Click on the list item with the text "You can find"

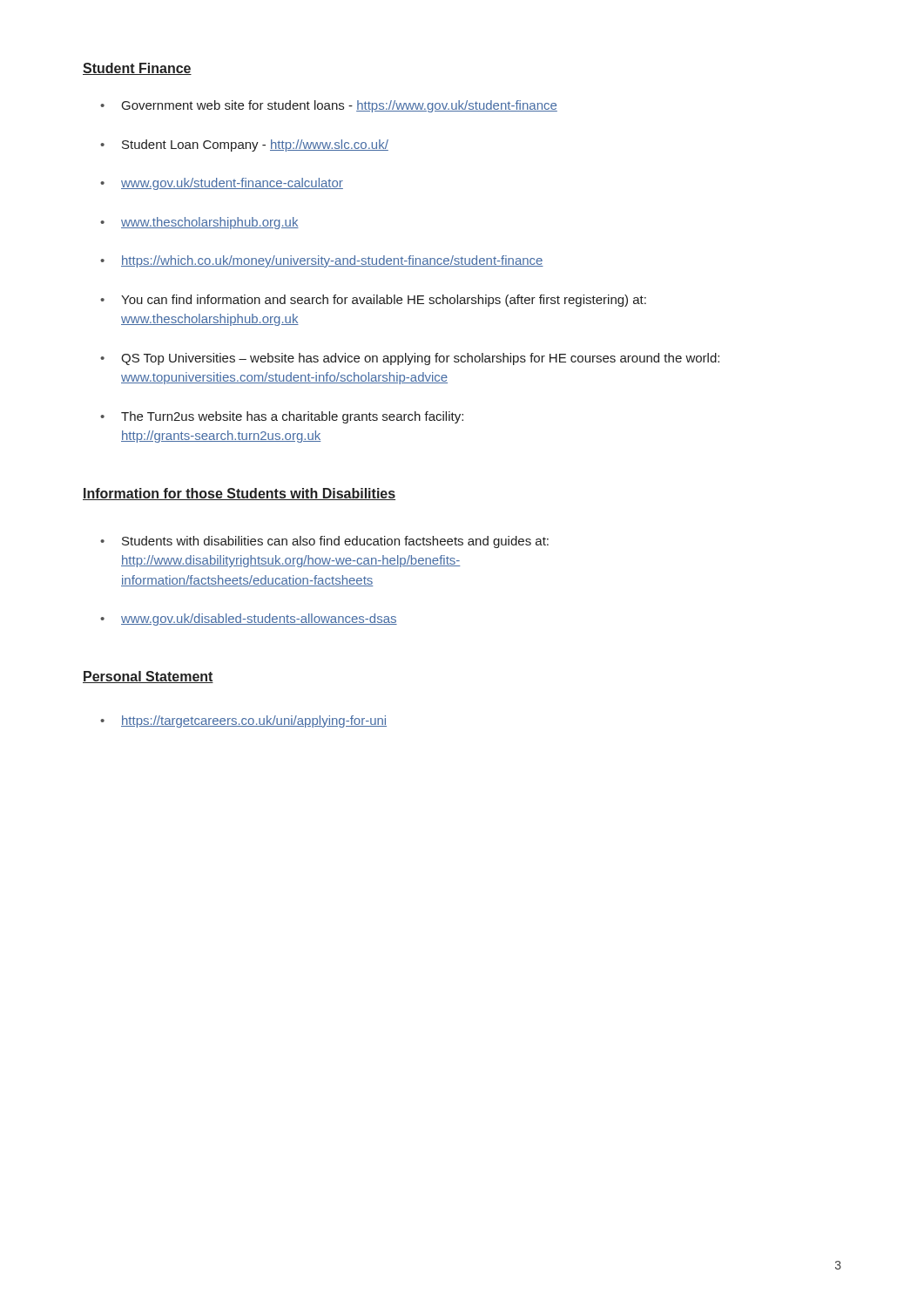point(384,309)
